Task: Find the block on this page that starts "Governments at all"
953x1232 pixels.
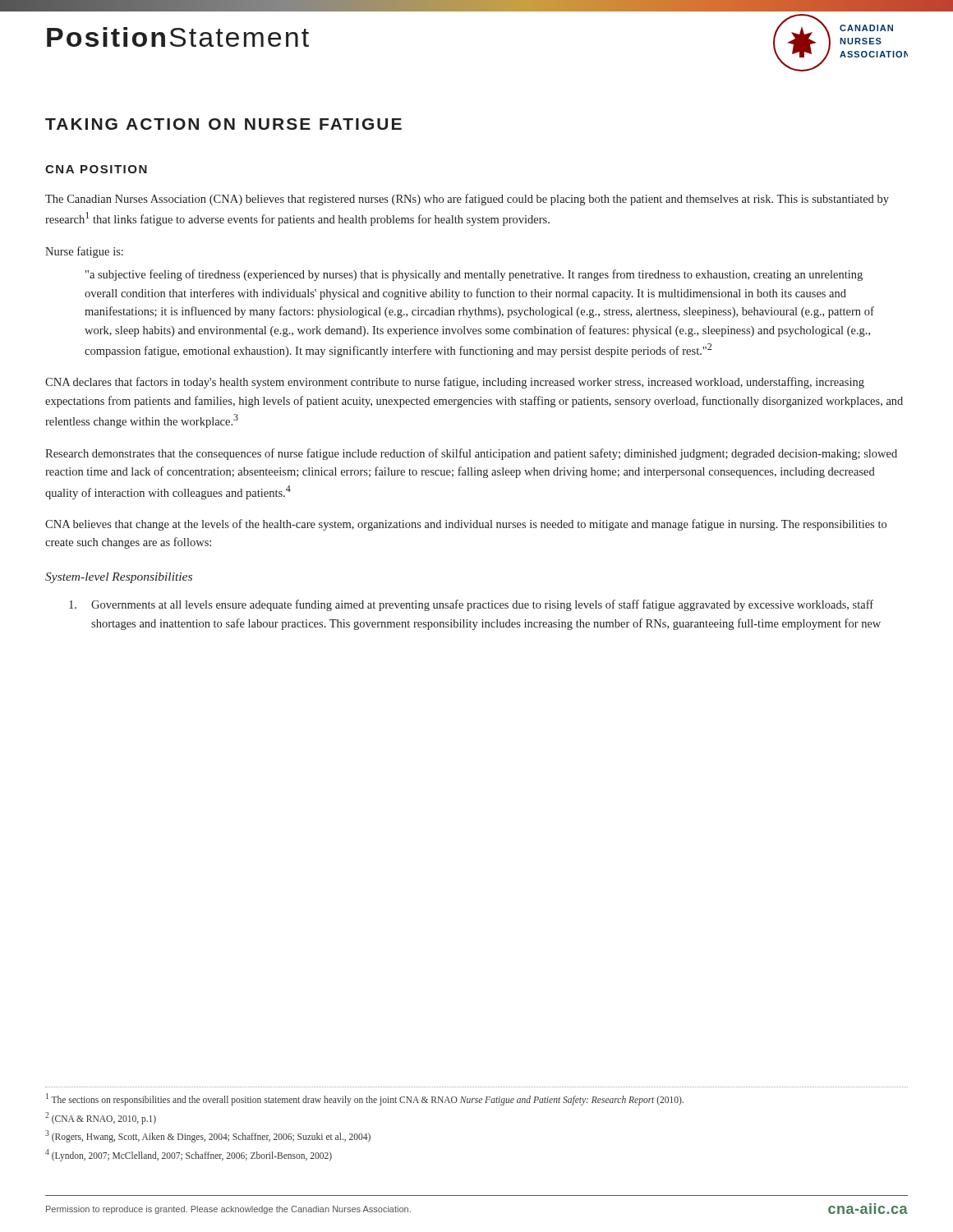Action: pos(488,614)
